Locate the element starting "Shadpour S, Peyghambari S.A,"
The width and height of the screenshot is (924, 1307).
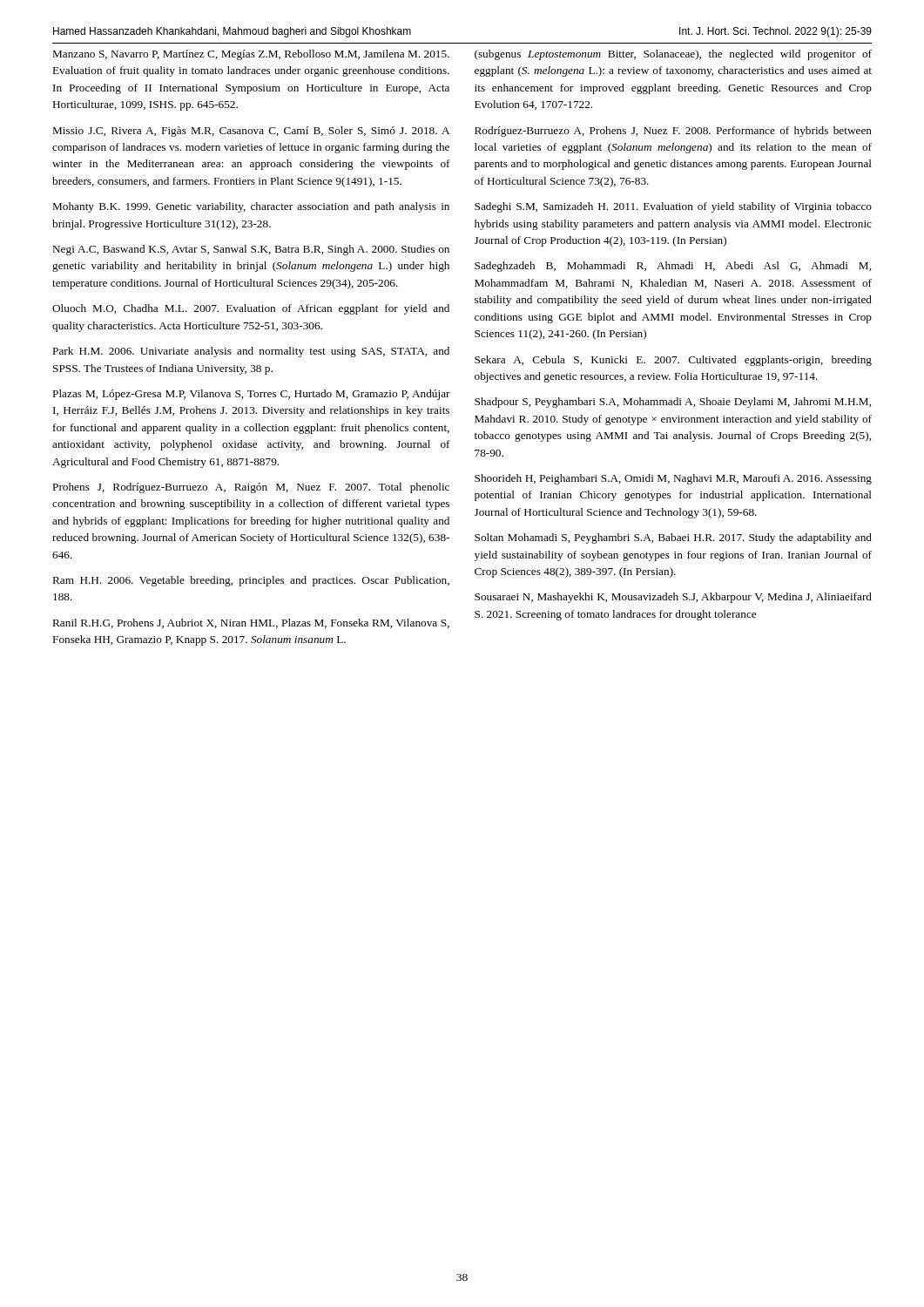(673, 427)
